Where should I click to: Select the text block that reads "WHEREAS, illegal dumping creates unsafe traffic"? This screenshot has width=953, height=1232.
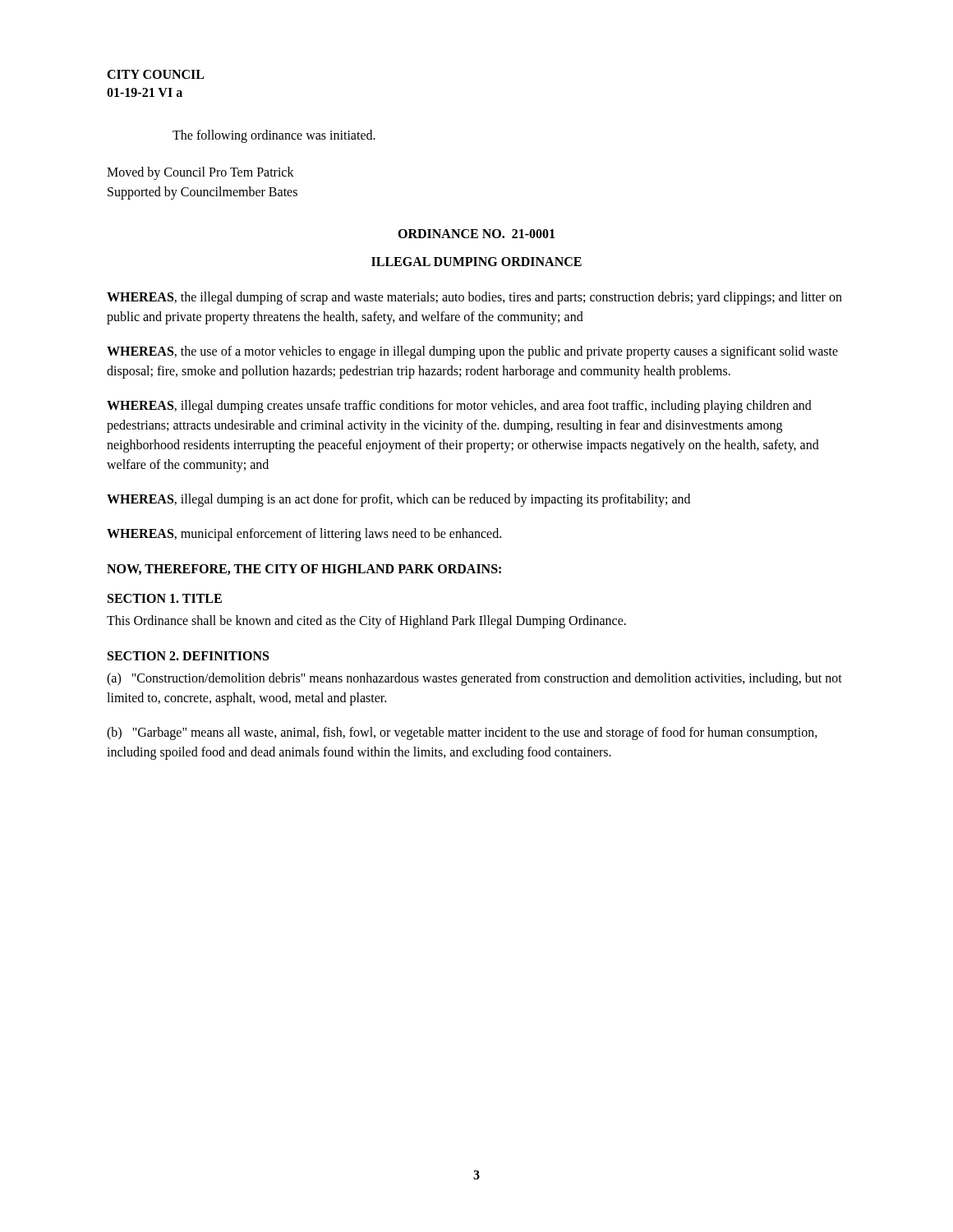(x=476, y=435)
